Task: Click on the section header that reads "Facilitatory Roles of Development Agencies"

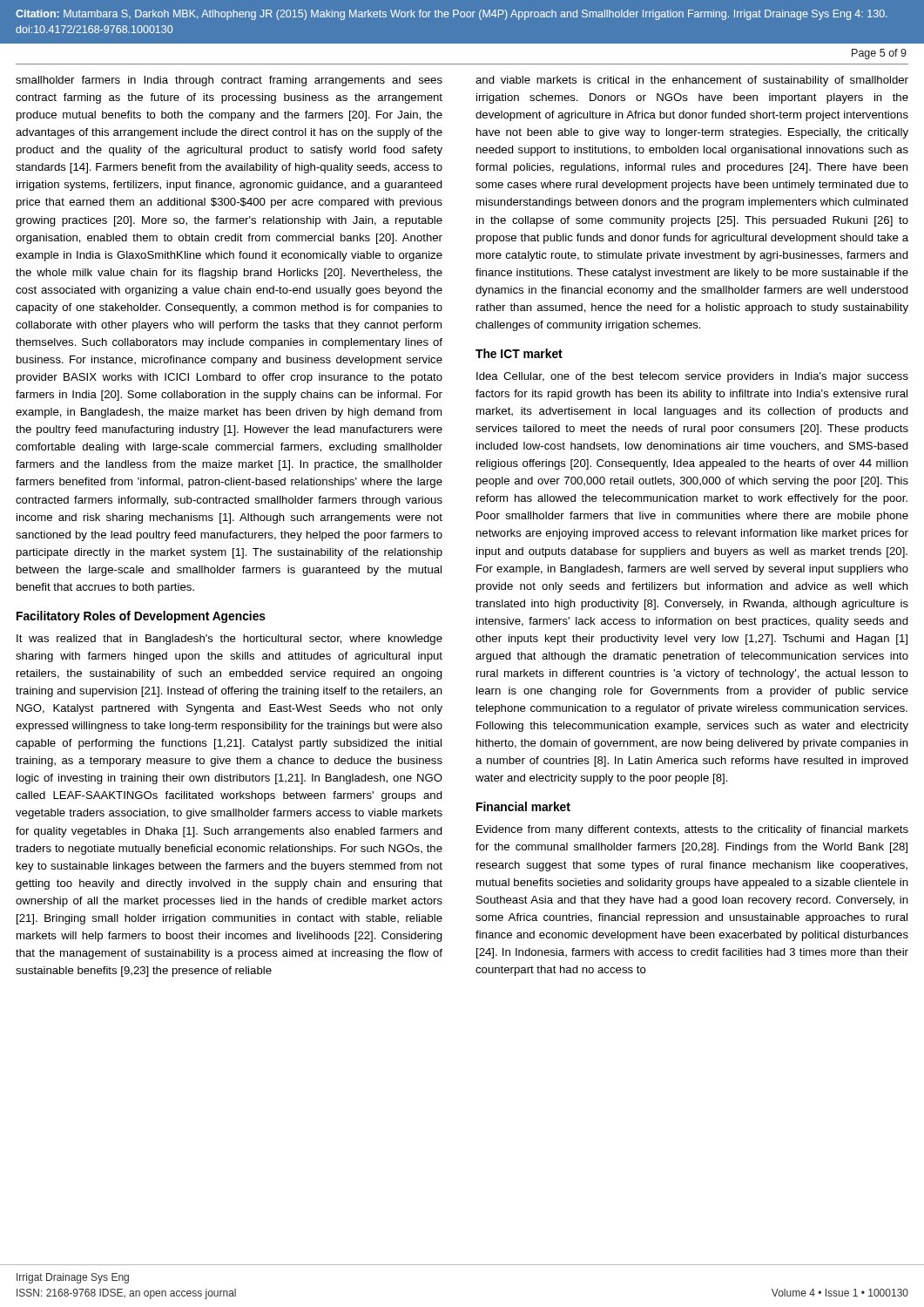Action: pos(141,616)
